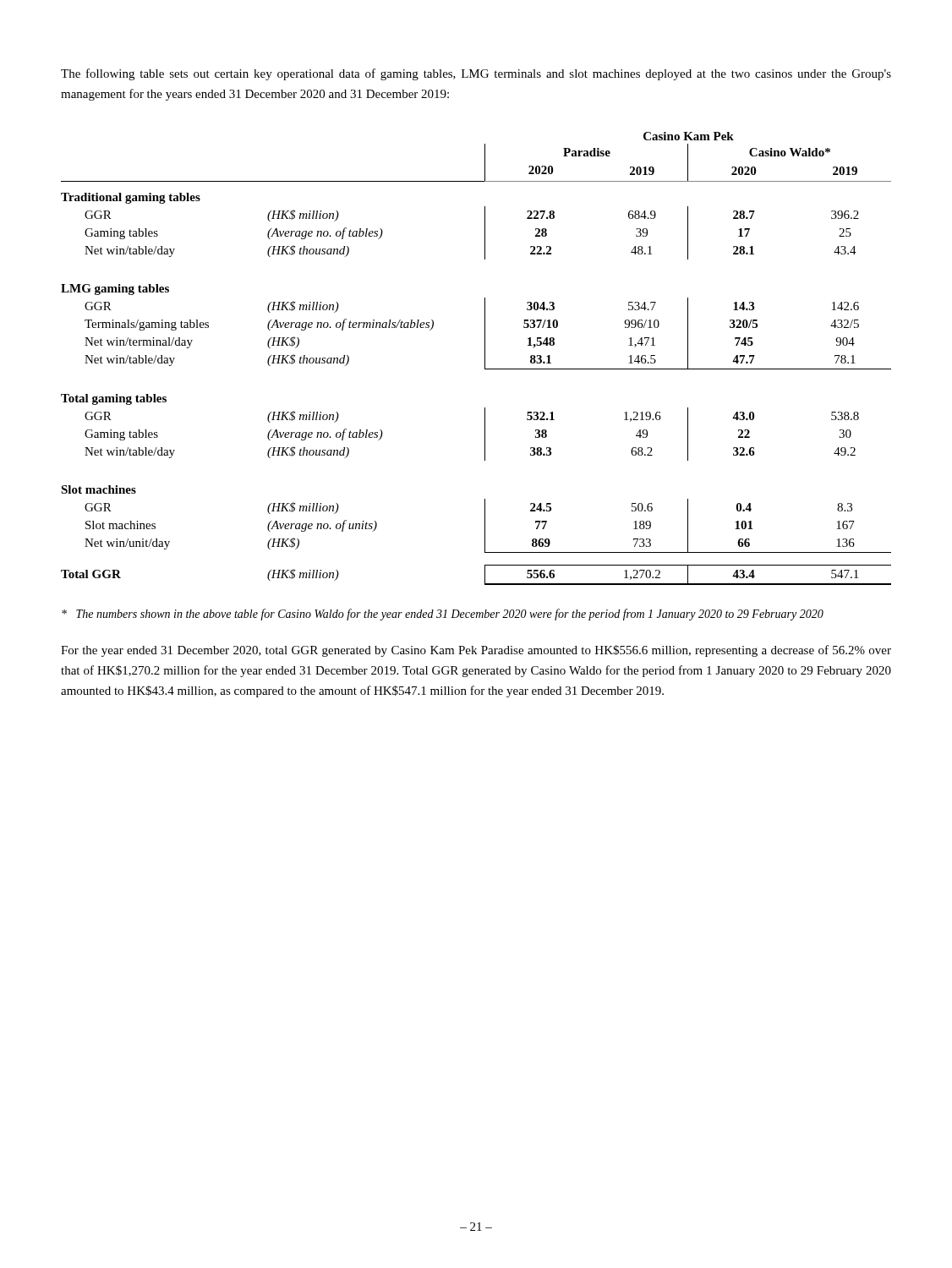
Task: Find the text block with the text "For the year ended 31"
Action: tap(476, 670)
